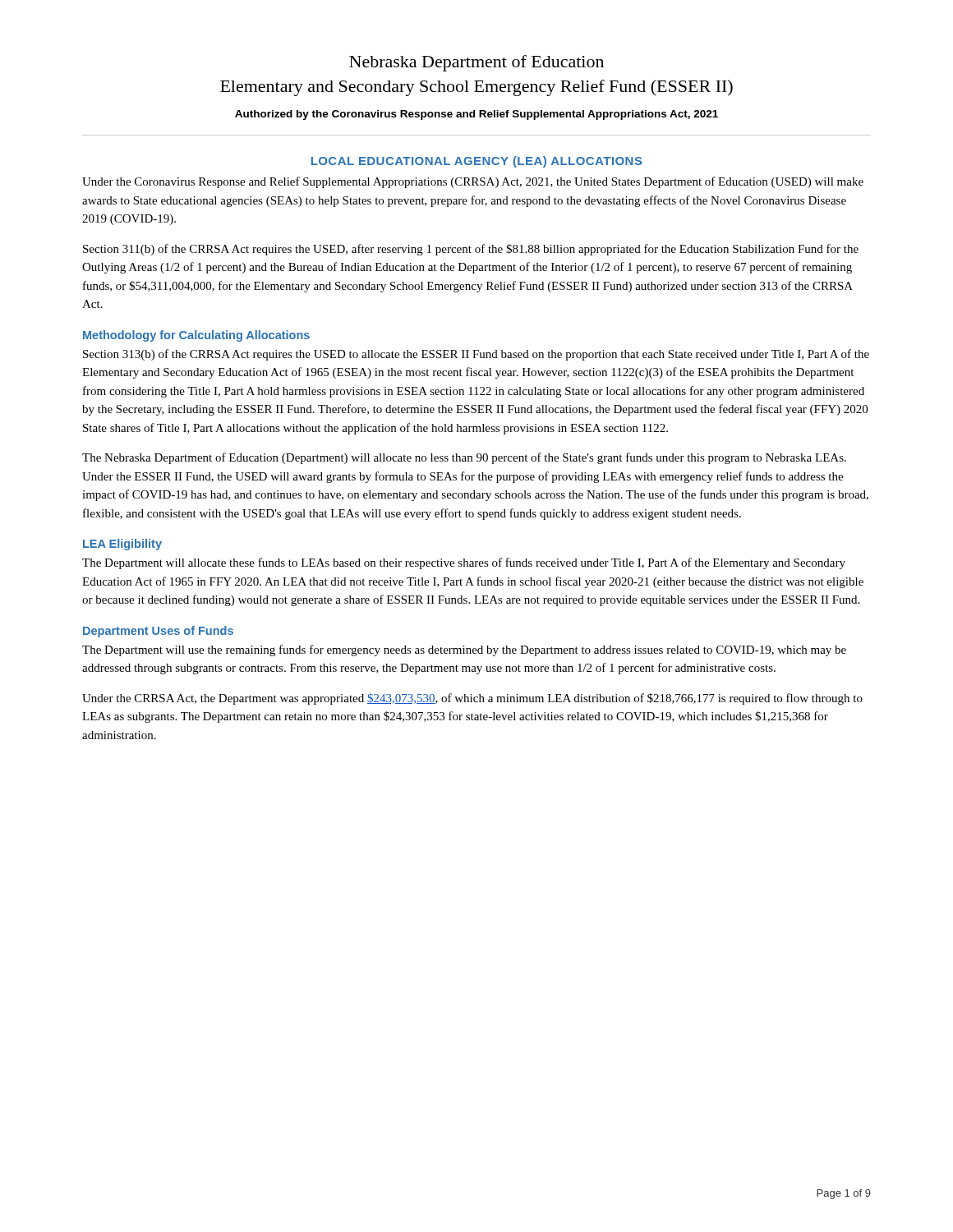Viewport: 953px width, 1232px height.
Task: Find the title on this page that starts "Nebraska Department of EducationElementary"
Action: [x=476, y=74]
